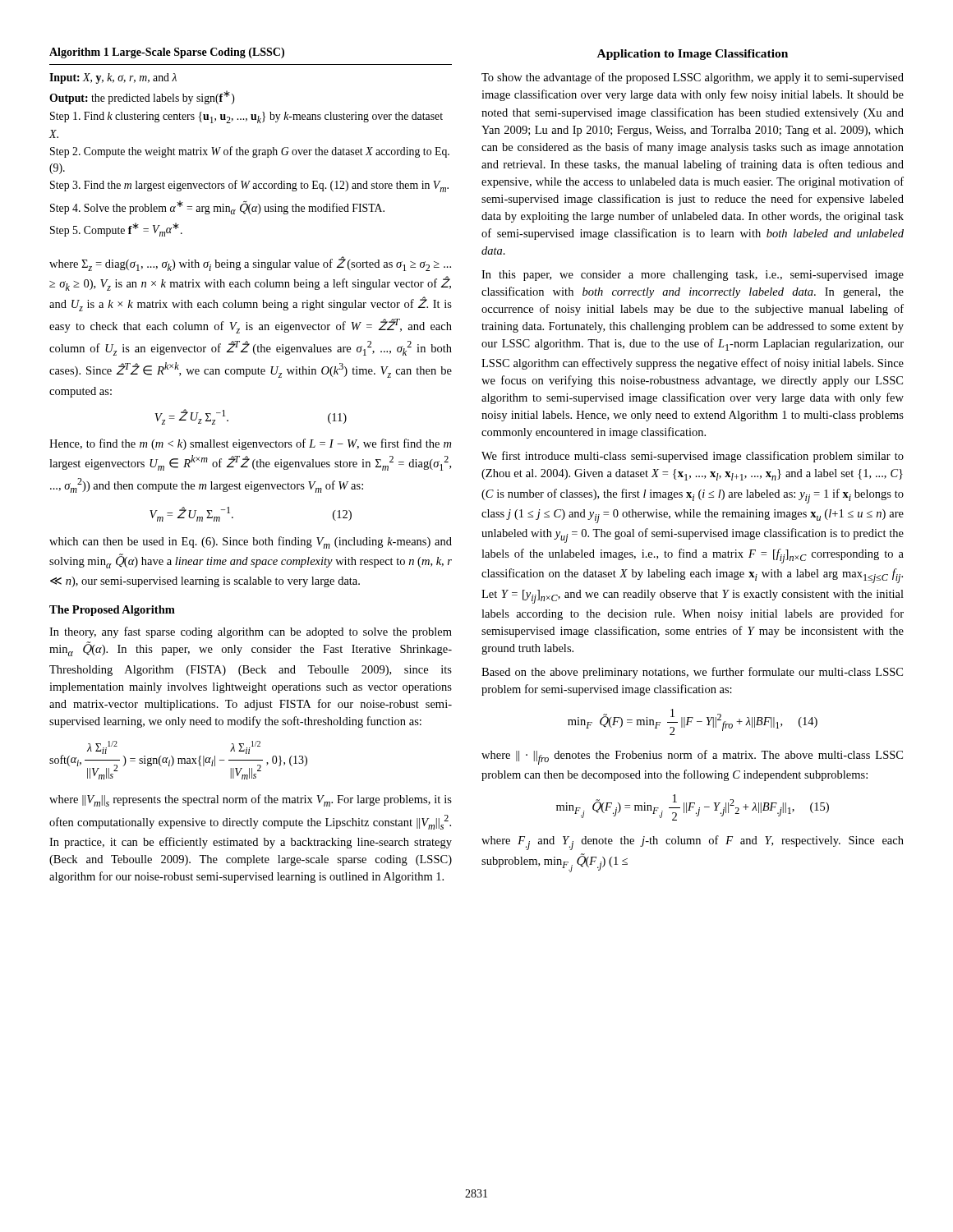Select the element starting "which can then be used"
953x1232 pixels.
[251, 561]
